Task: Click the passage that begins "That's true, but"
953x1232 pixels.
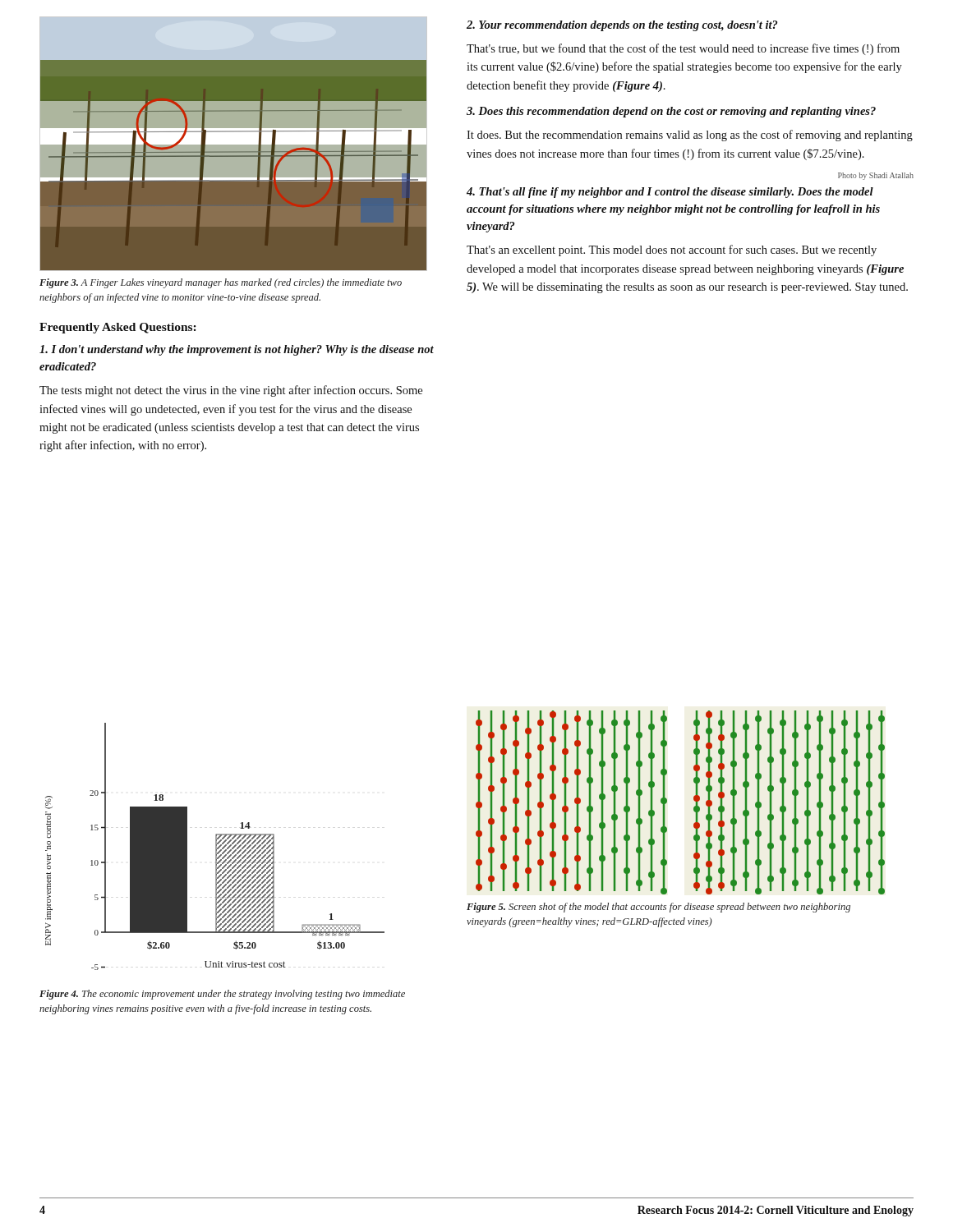Action: (684, 67)
